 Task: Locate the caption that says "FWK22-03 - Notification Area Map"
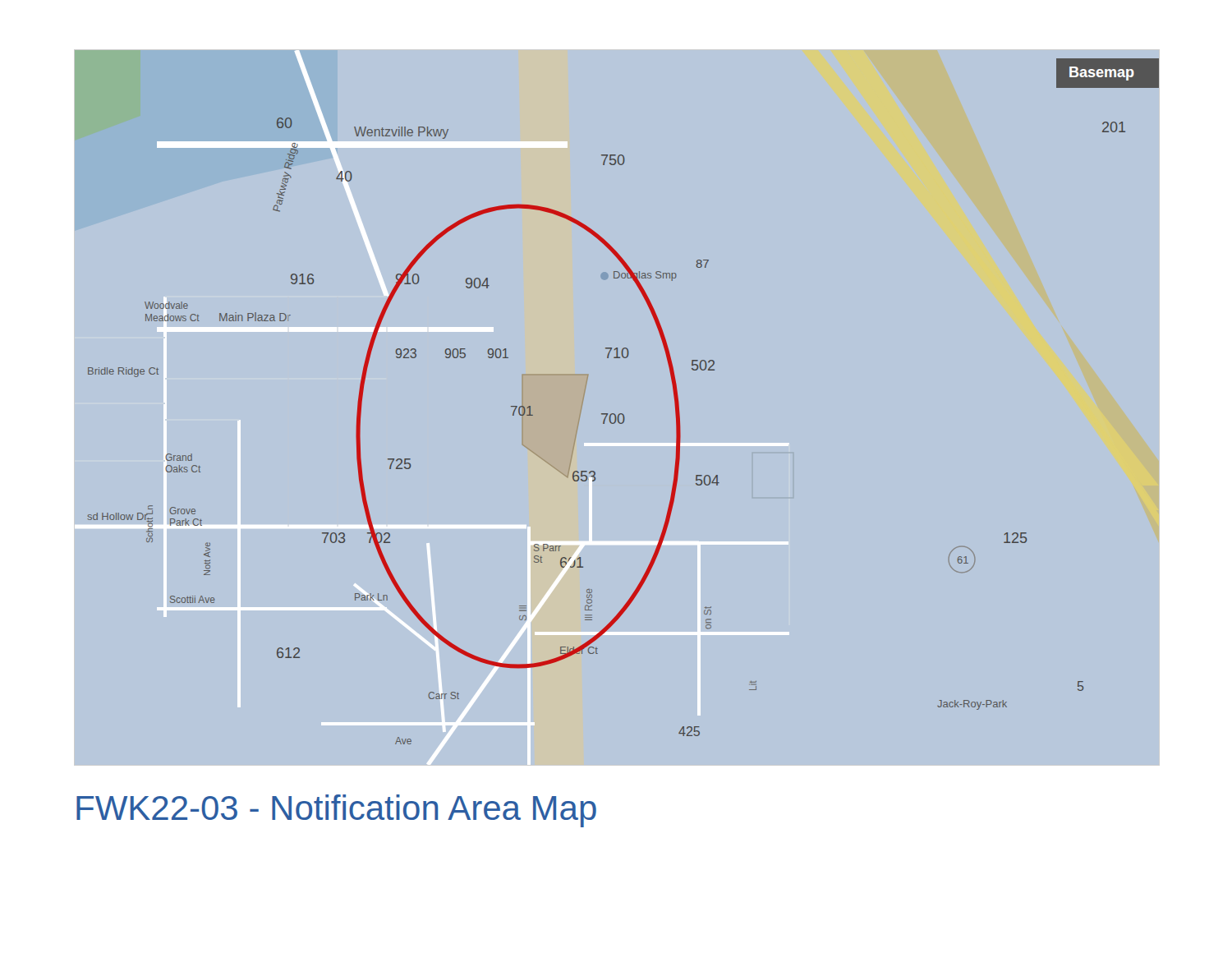336,808
